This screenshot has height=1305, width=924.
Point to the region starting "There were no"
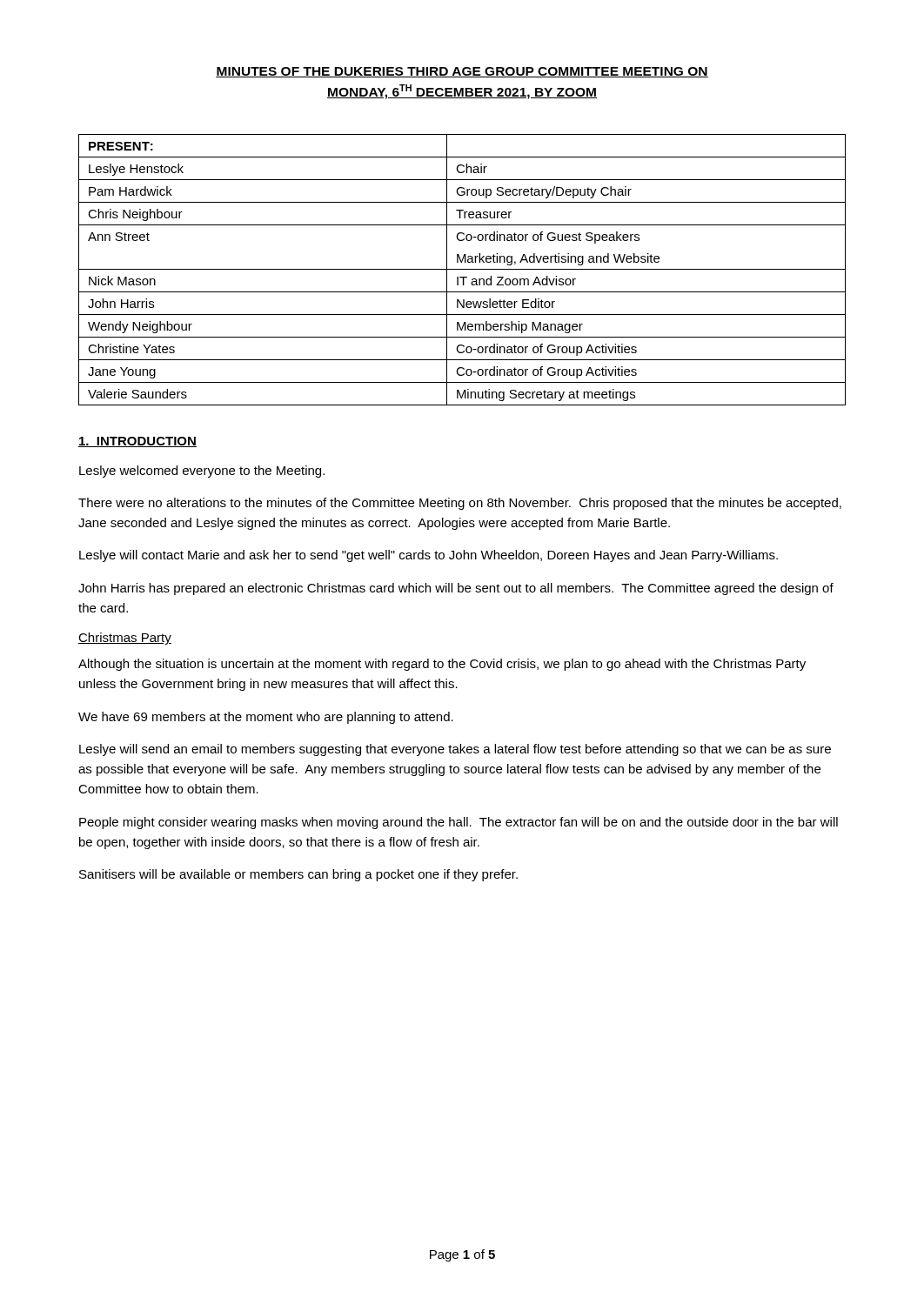460,512
